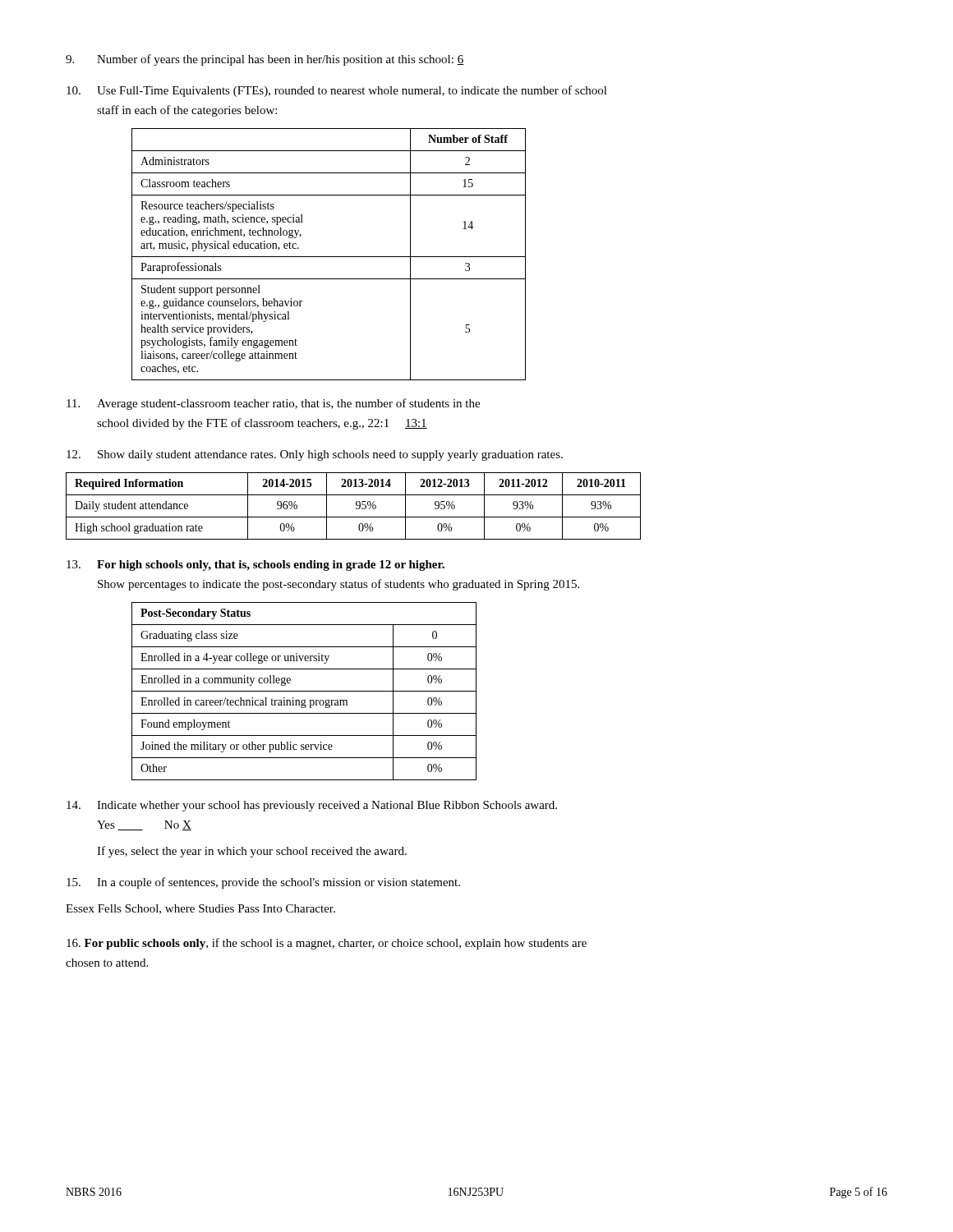The image size is (953, 1232).
Task: Find the table that mentions "Student support personnel e.g.,"
Action: click(476, 254)
